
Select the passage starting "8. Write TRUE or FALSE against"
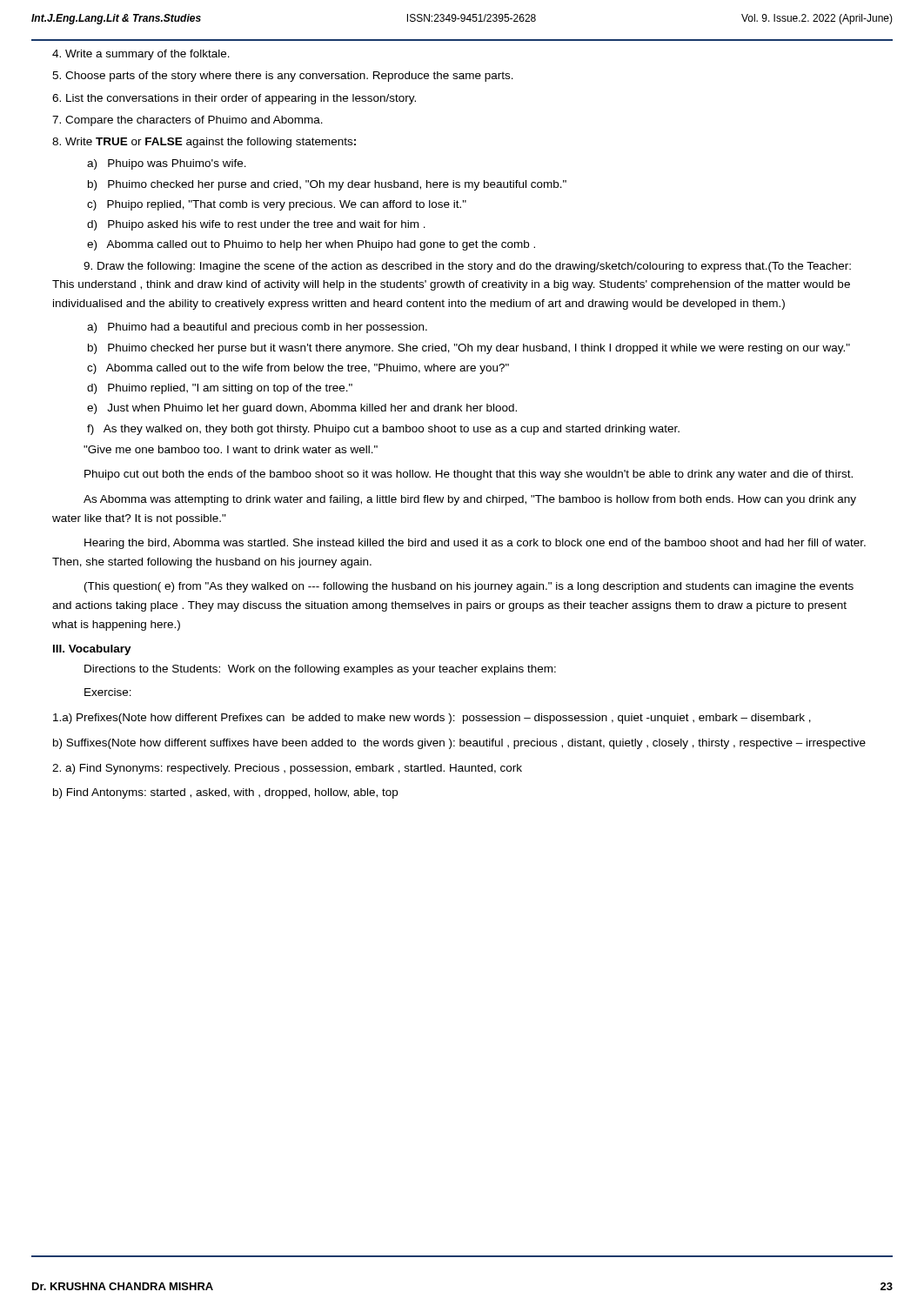click(x=205, y=141)
